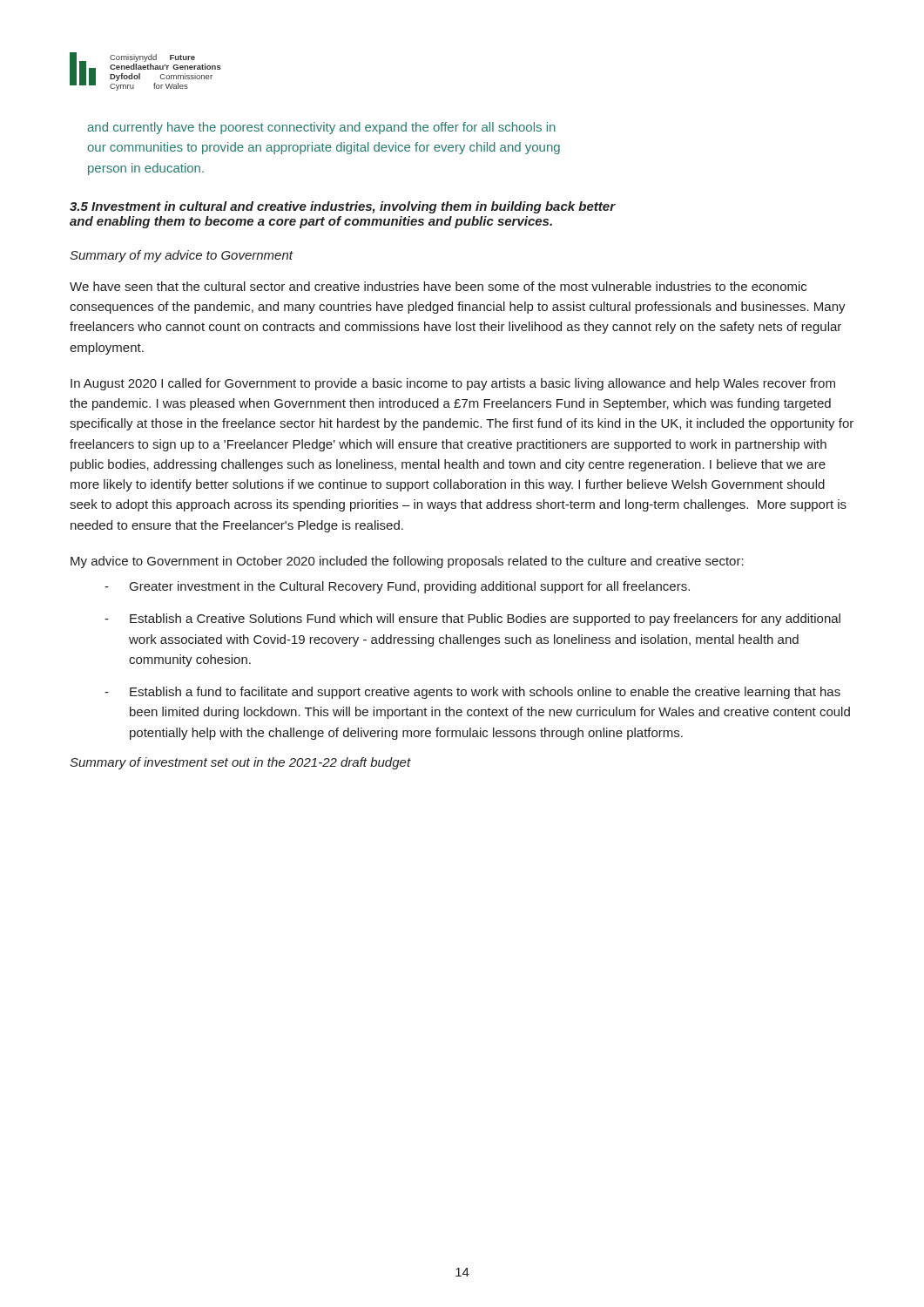This screenshot has width=924, height=1307.
Task: Point to the region starting "In August 2020 I called"
Action: tap(462, 454)
